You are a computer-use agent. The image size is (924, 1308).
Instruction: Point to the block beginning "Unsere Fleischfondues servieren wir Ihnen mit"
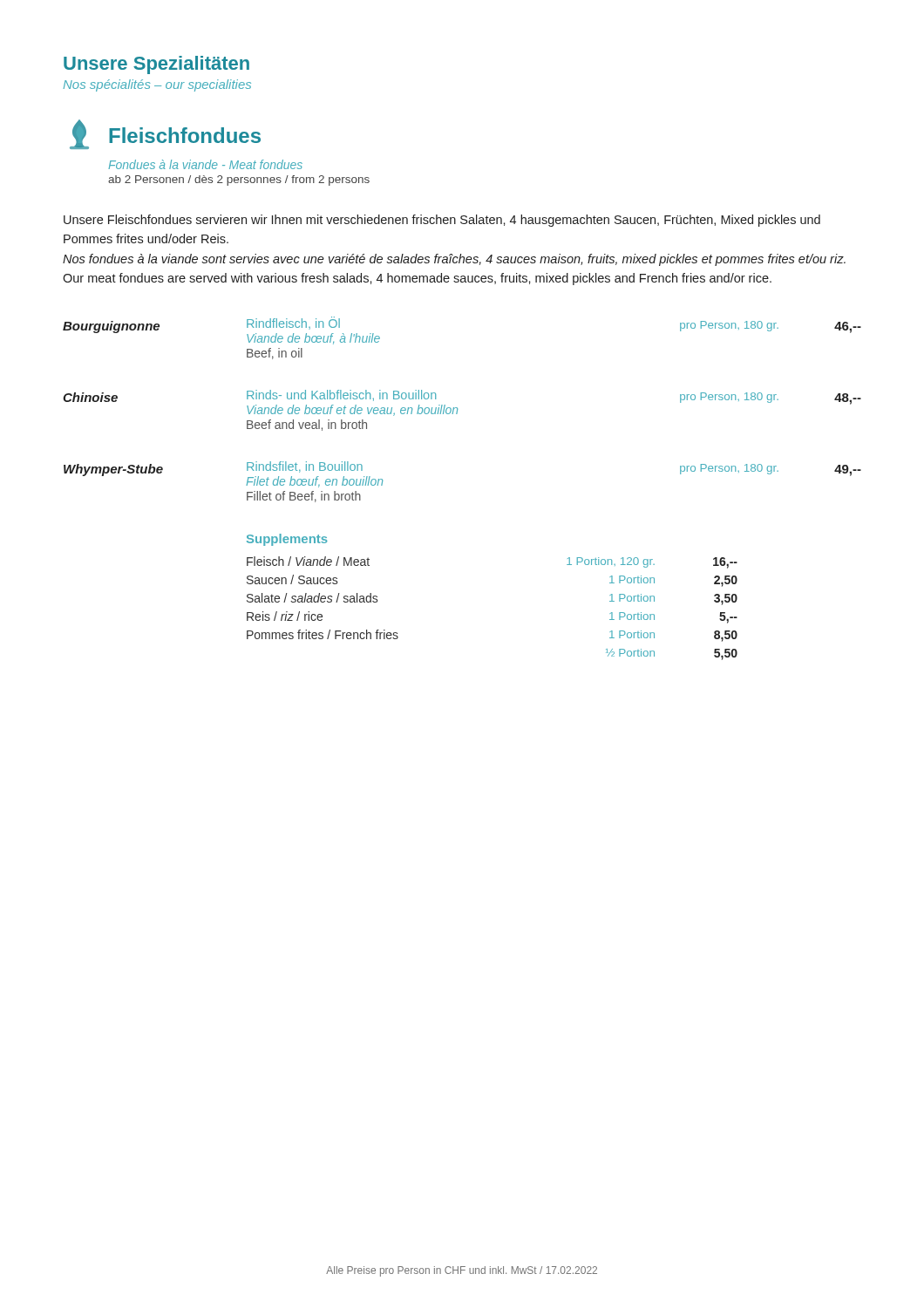point(455,249)
